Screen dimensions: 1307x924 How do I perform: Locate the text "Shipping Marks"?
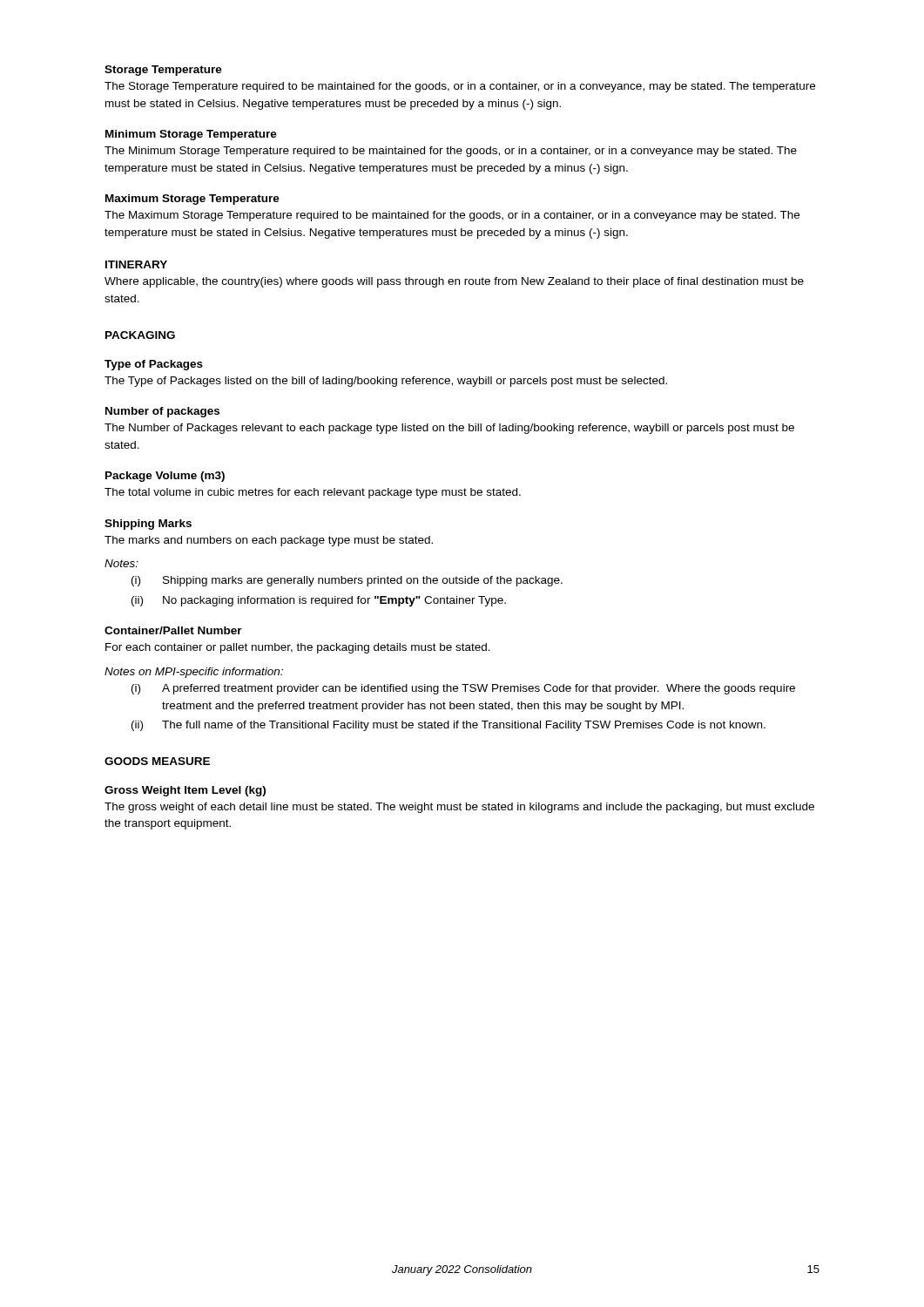148,523
